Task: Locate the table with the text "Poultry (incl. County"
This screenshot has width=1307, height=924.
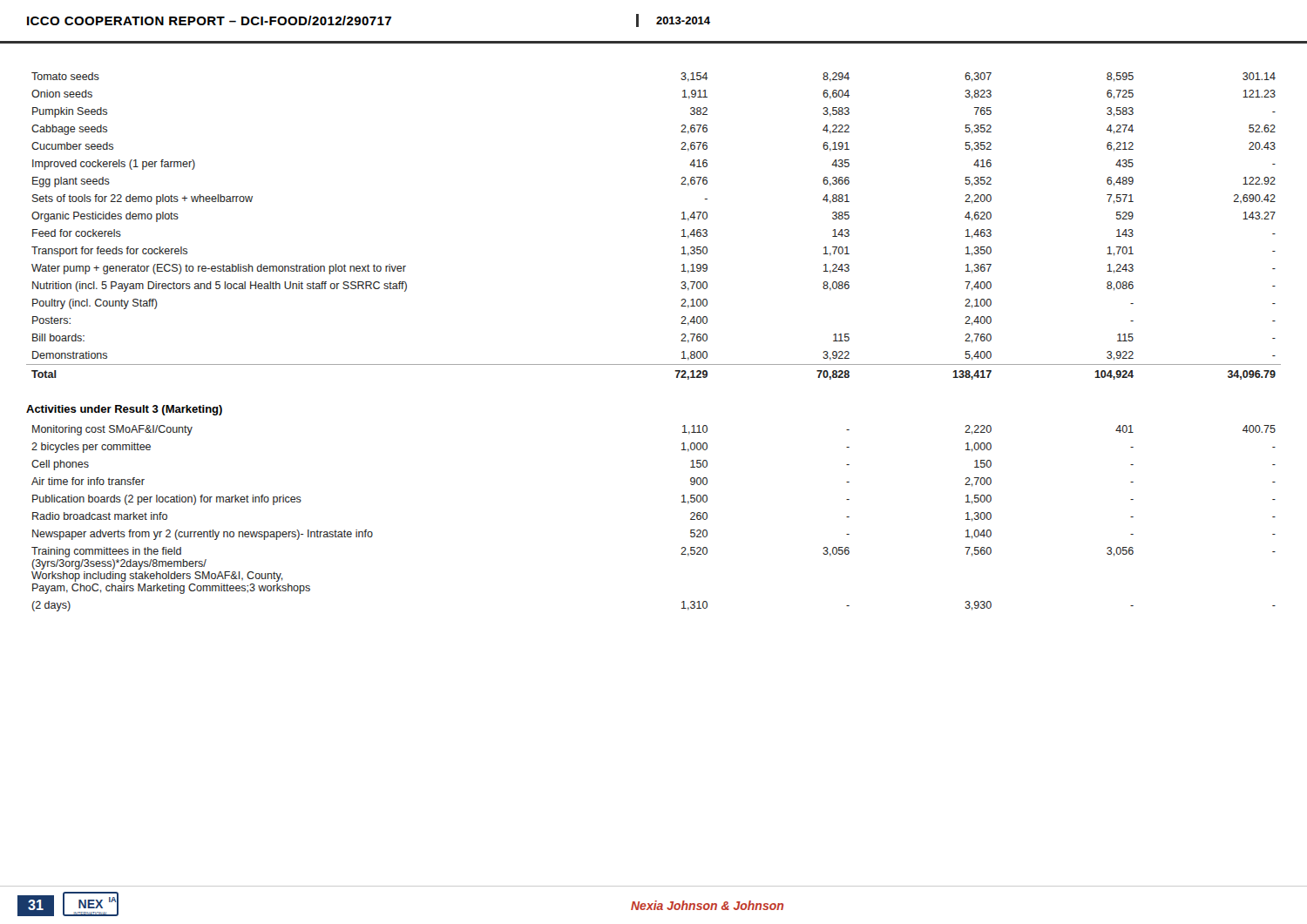Action: (x=654, y=226)
